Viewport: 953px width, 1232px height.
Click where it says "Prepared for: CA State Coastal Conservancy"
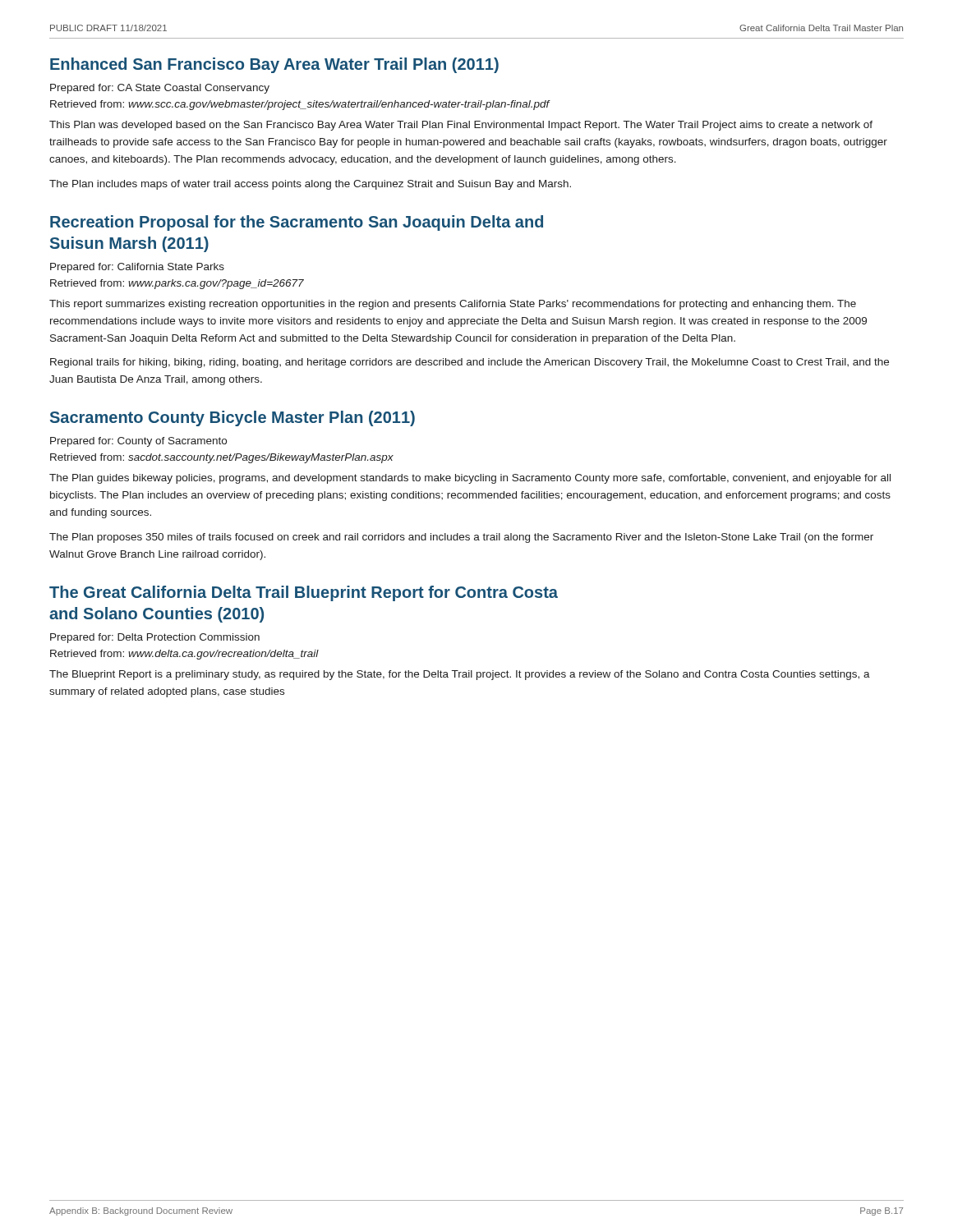[159, 87]
